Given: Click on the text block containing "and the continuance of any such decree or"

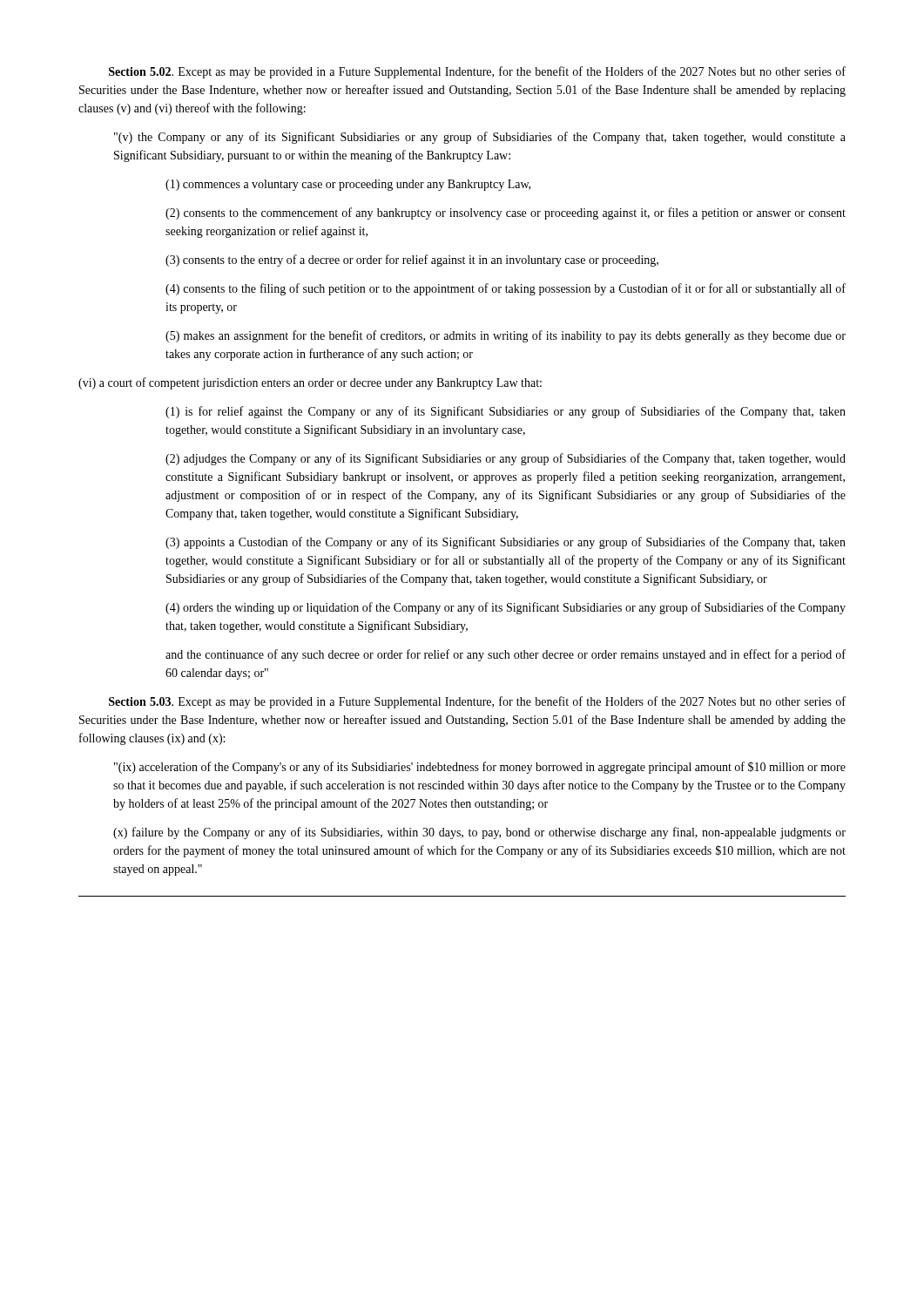Looking at the screenshot, I should pos(506,664).
